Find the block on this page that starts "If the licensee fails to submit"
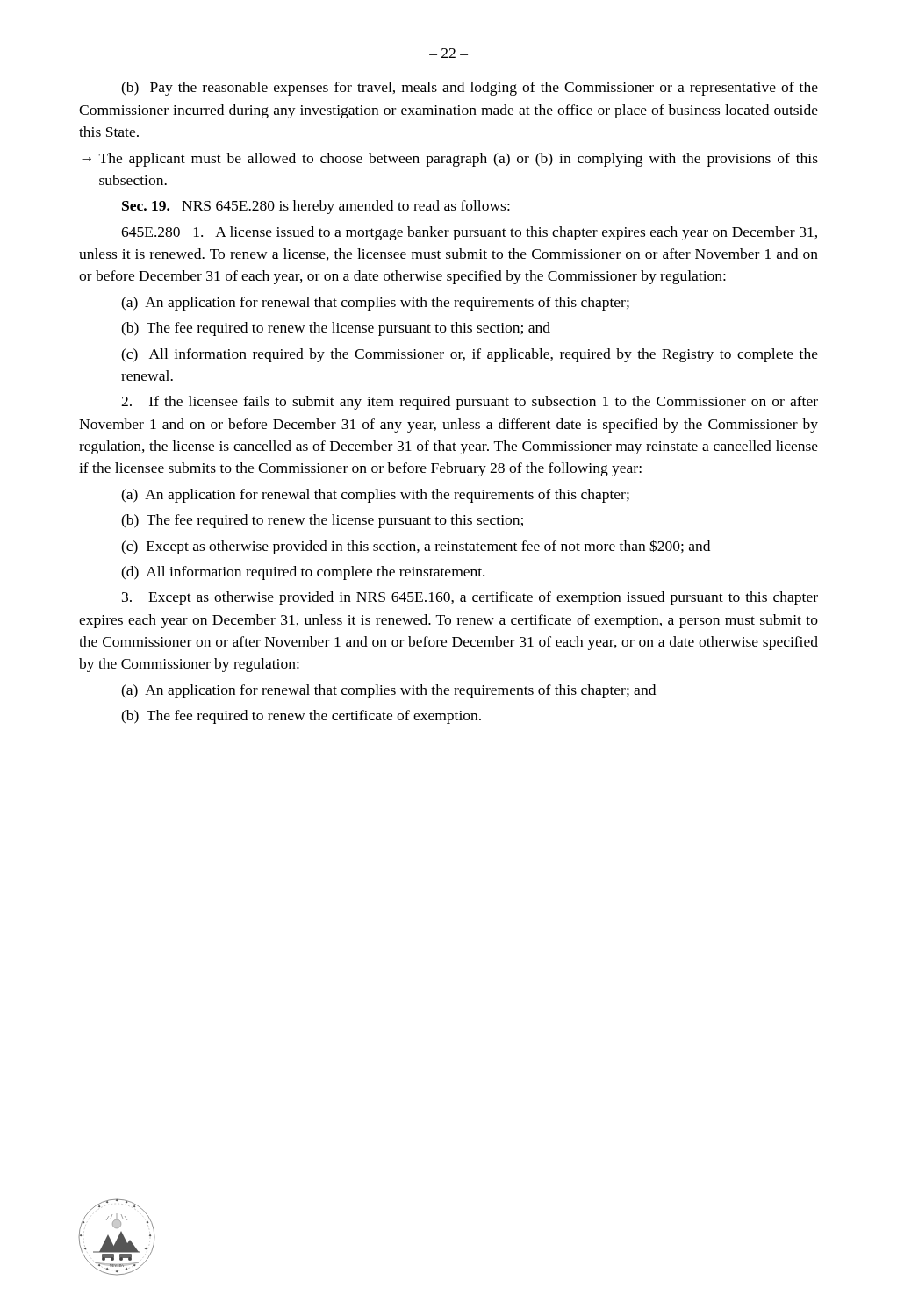The height and width of the screenshot is (1316, 897). (448, 435)
